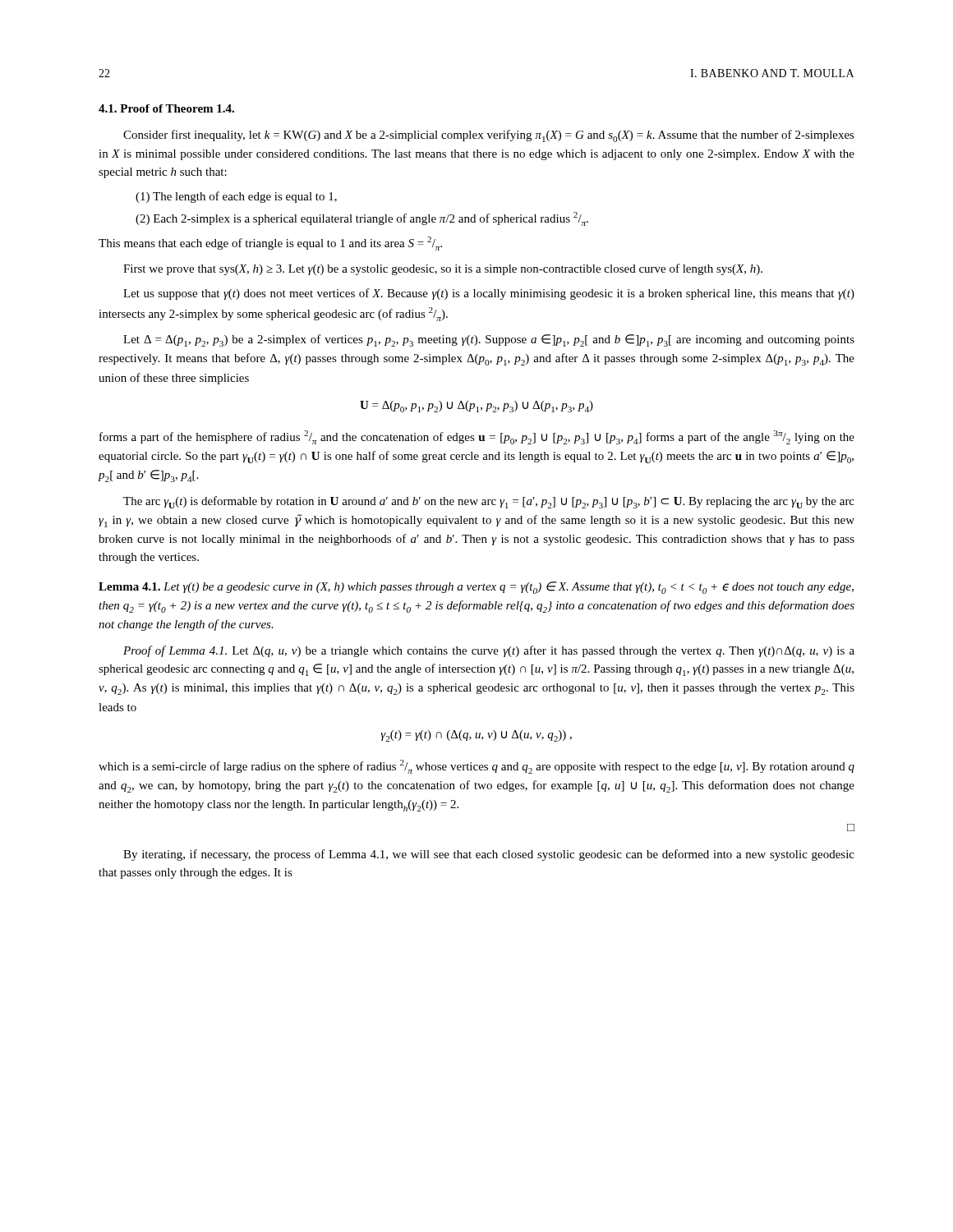Select the text block that reads "Proof of Lemma 4.1. Let Δ(q, u,"
The image size is (953, 1232).
click(x=476, y=679)
